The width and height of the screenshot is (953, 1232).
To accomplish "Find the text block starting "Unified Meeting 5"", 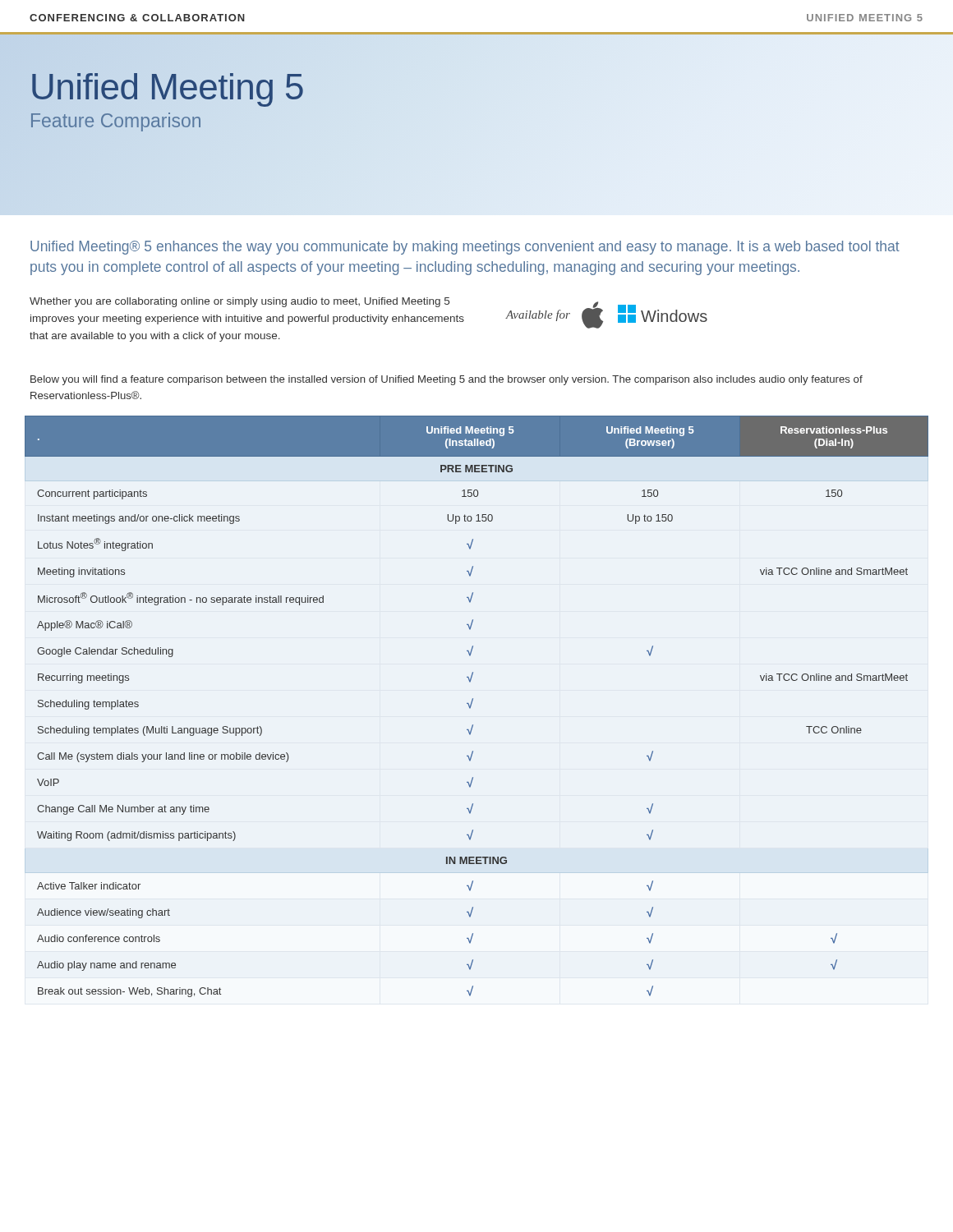I will pos(167,87).
